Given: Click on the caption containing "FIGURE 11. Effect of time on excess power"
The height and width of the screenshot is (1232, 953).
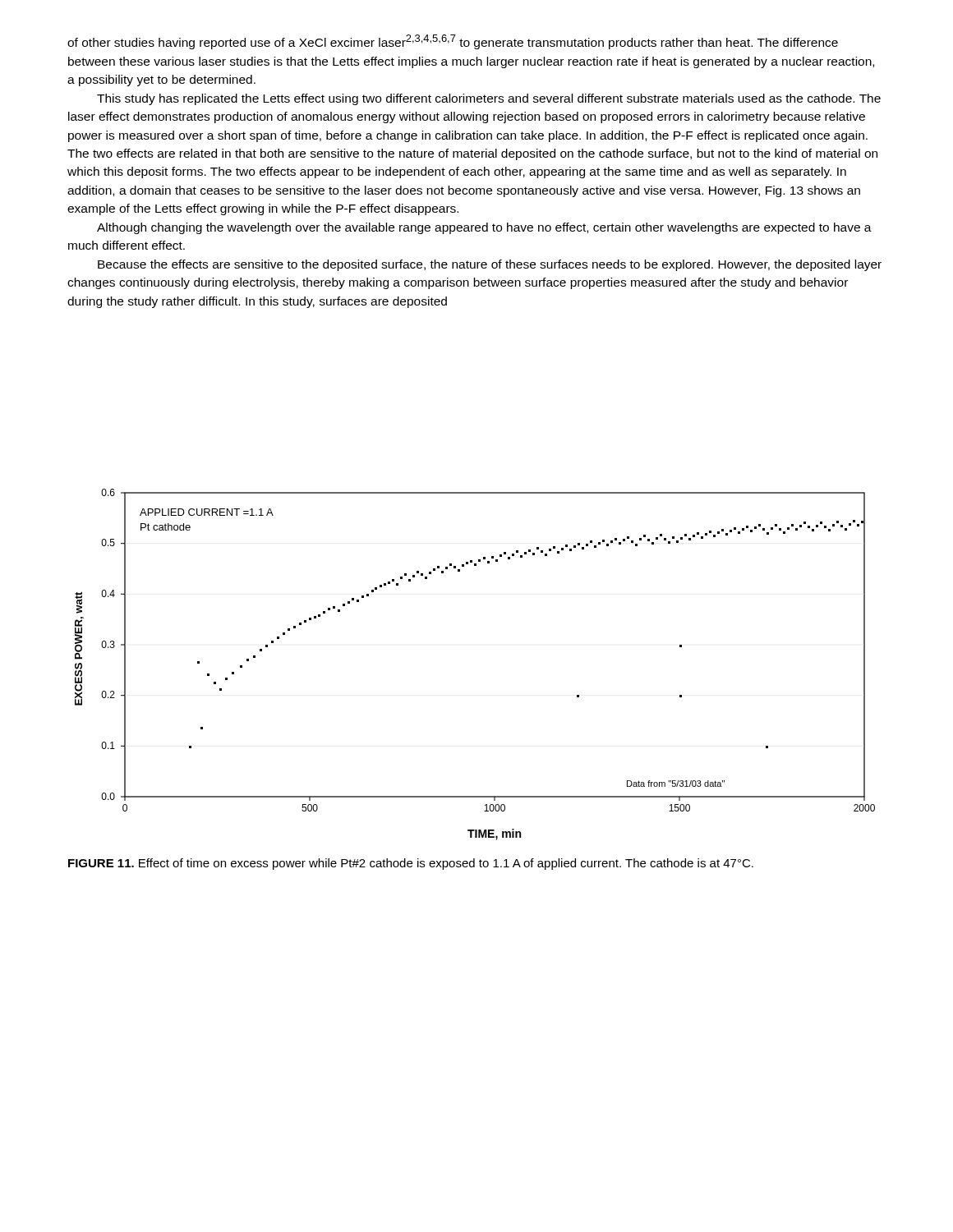Looking at the screenshot, I should (x=437, y=863).
